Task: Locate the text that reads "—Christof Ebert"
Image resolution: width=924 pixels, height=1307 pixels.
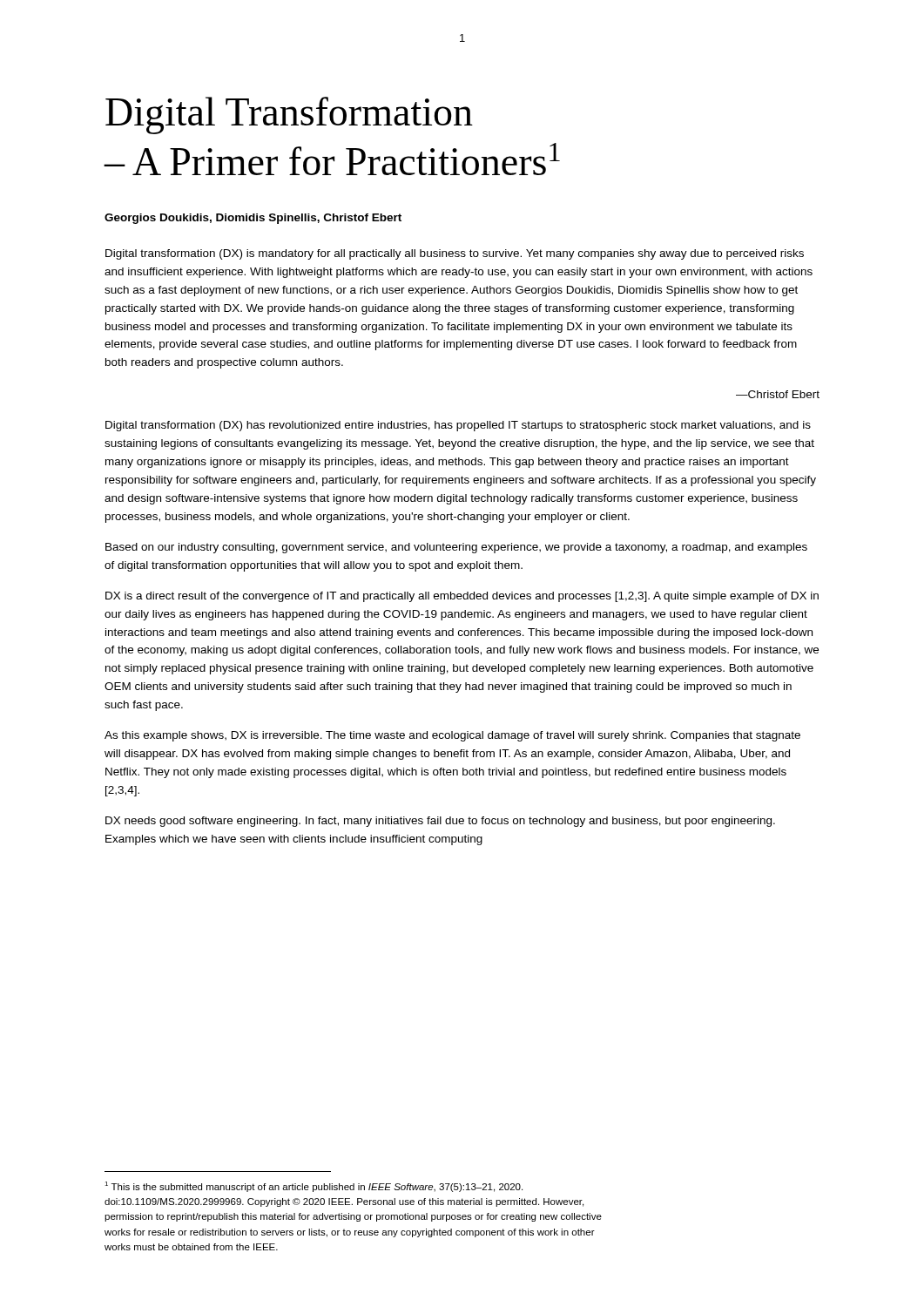Action: [778, 395]
